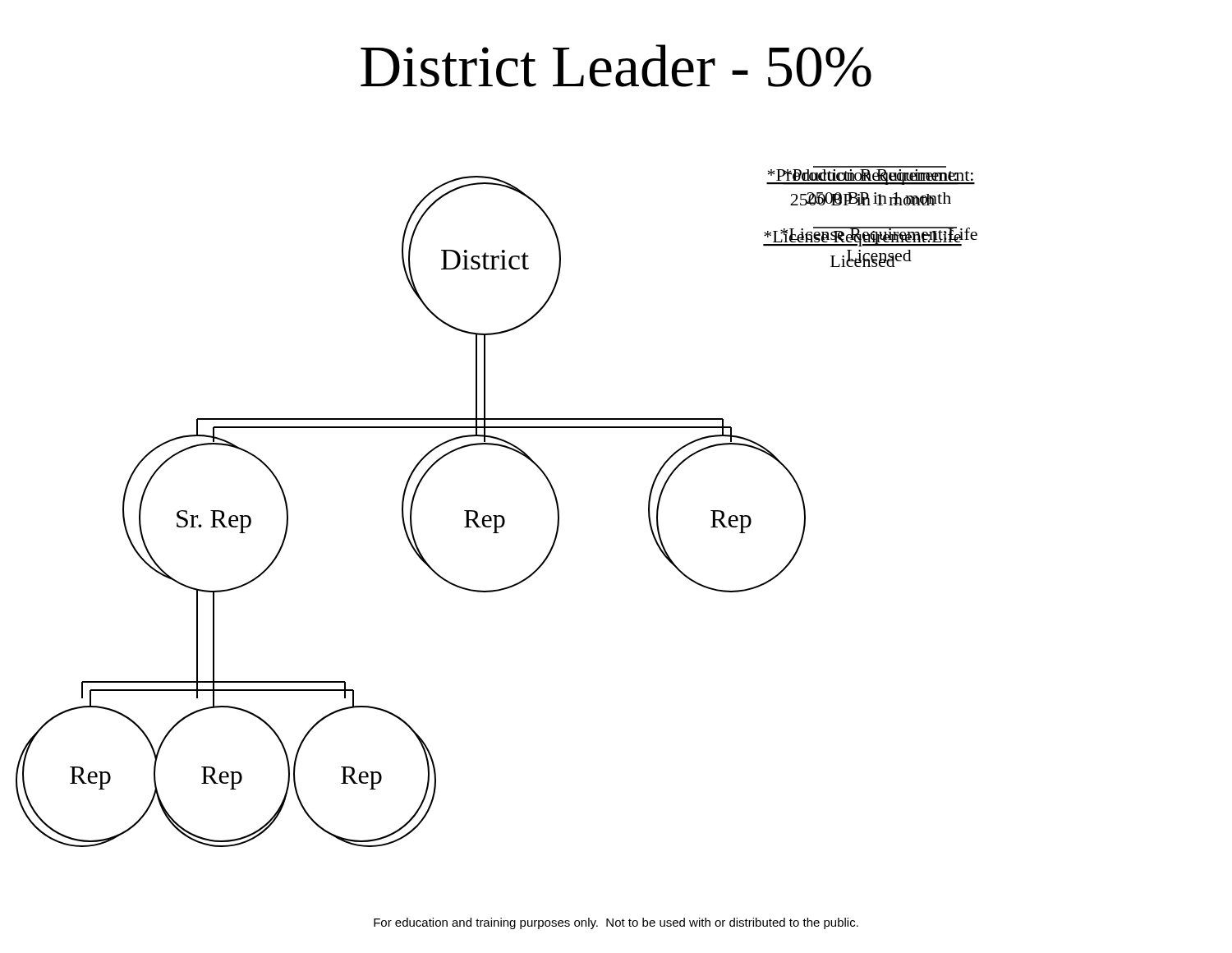Point to the block starting "For education and training purposes"

[x=616, y=922]
